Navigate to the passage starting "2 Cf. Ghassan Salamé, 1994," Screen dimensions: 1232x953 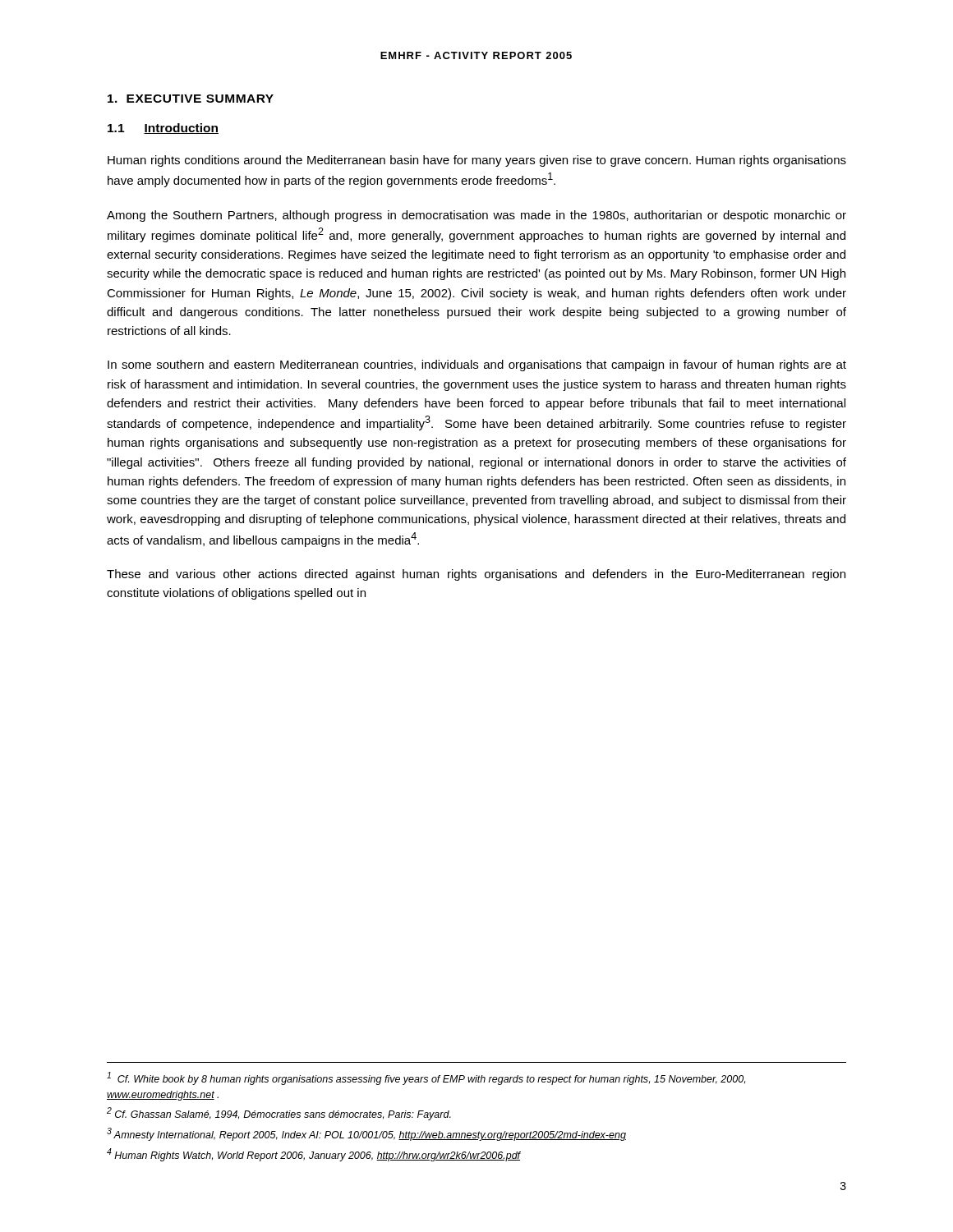[279, 1114]
